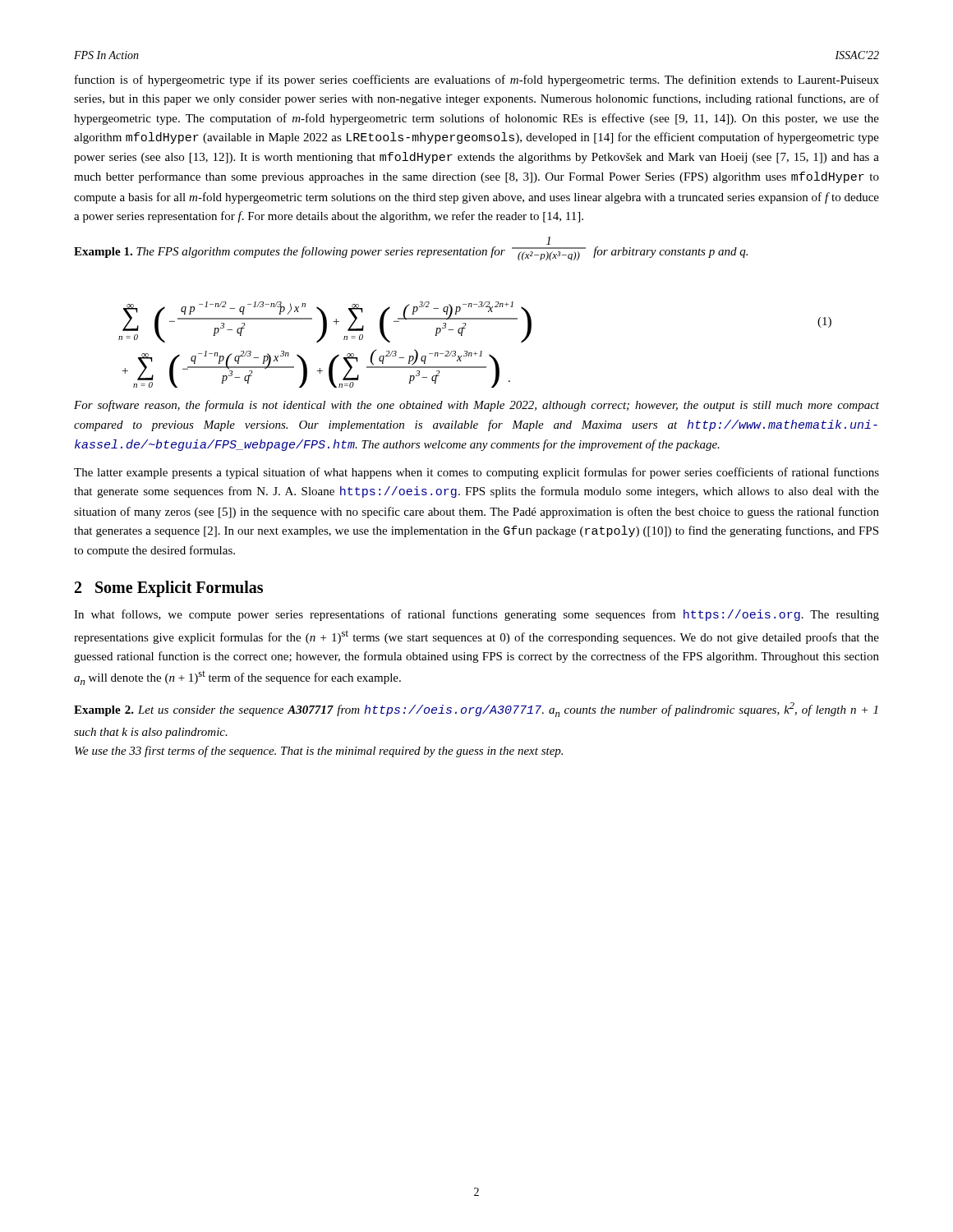
Task: Navigate to the passage starting ".mt { font-family: 'Times New Roman',"
Action: 476,330
